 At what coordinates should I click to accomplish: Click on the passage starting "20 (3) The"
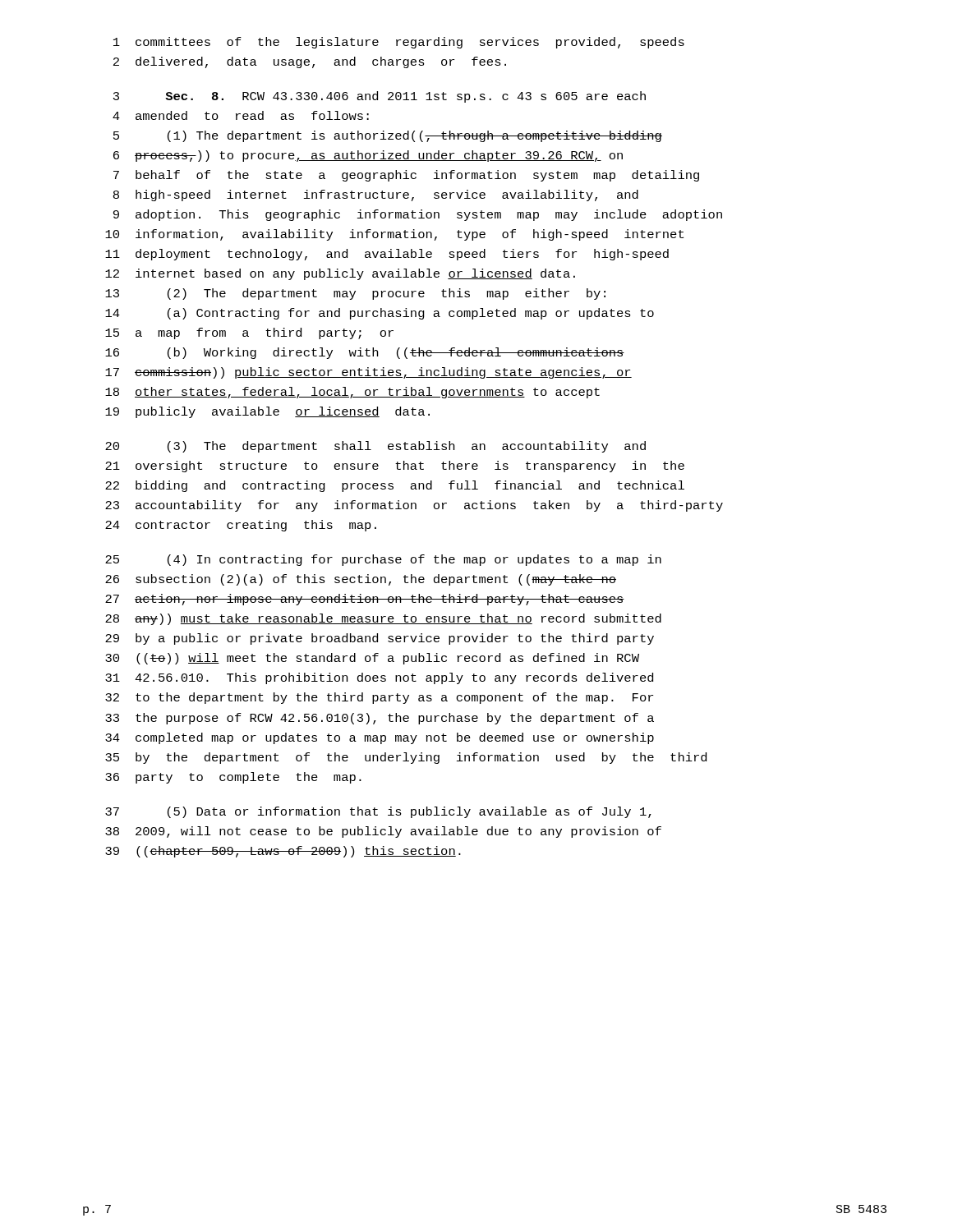pos(485,447)
